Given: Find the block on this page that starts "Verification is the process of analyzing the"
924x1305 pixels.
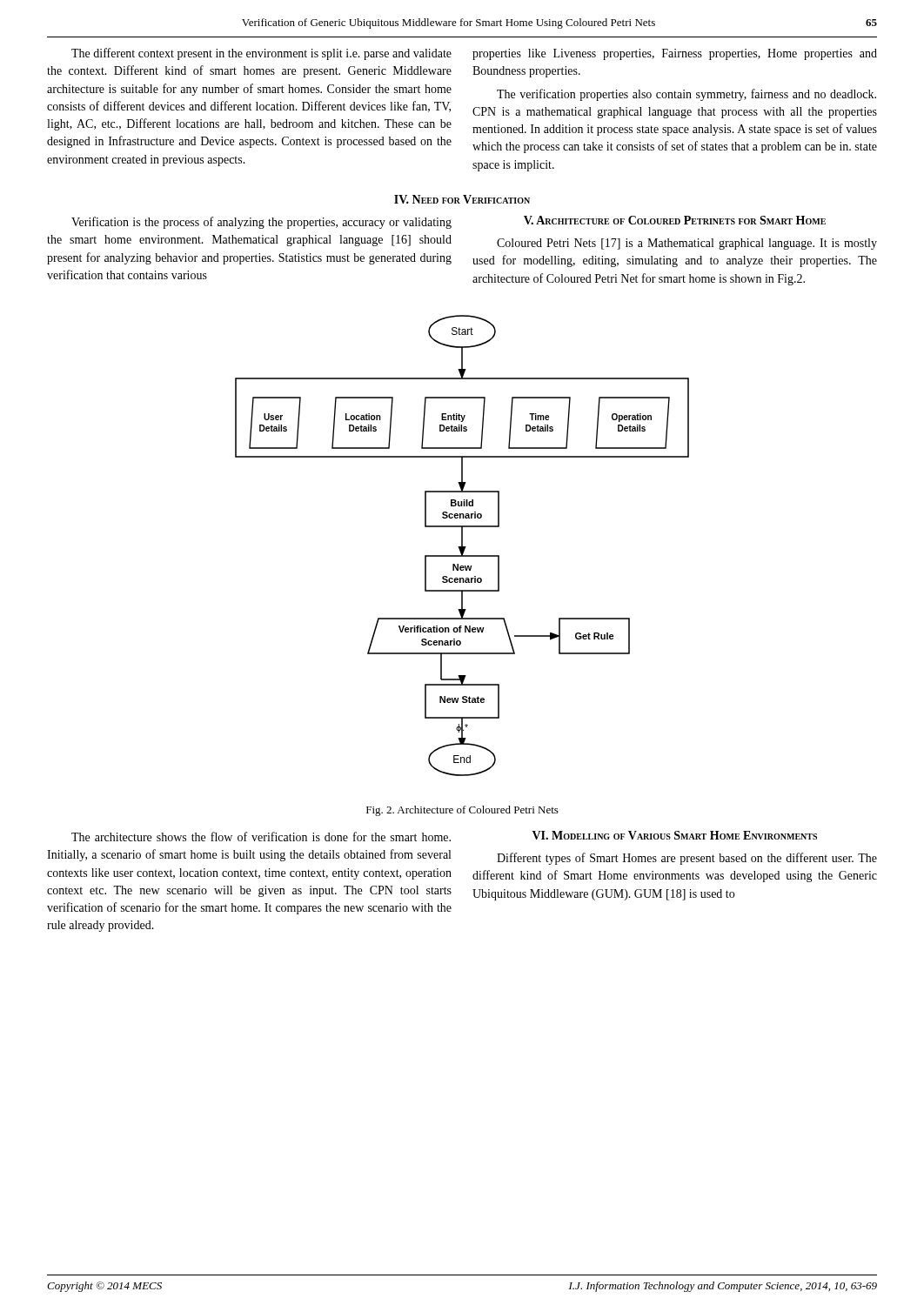Looking at the screenshot, I should (249, 249).
